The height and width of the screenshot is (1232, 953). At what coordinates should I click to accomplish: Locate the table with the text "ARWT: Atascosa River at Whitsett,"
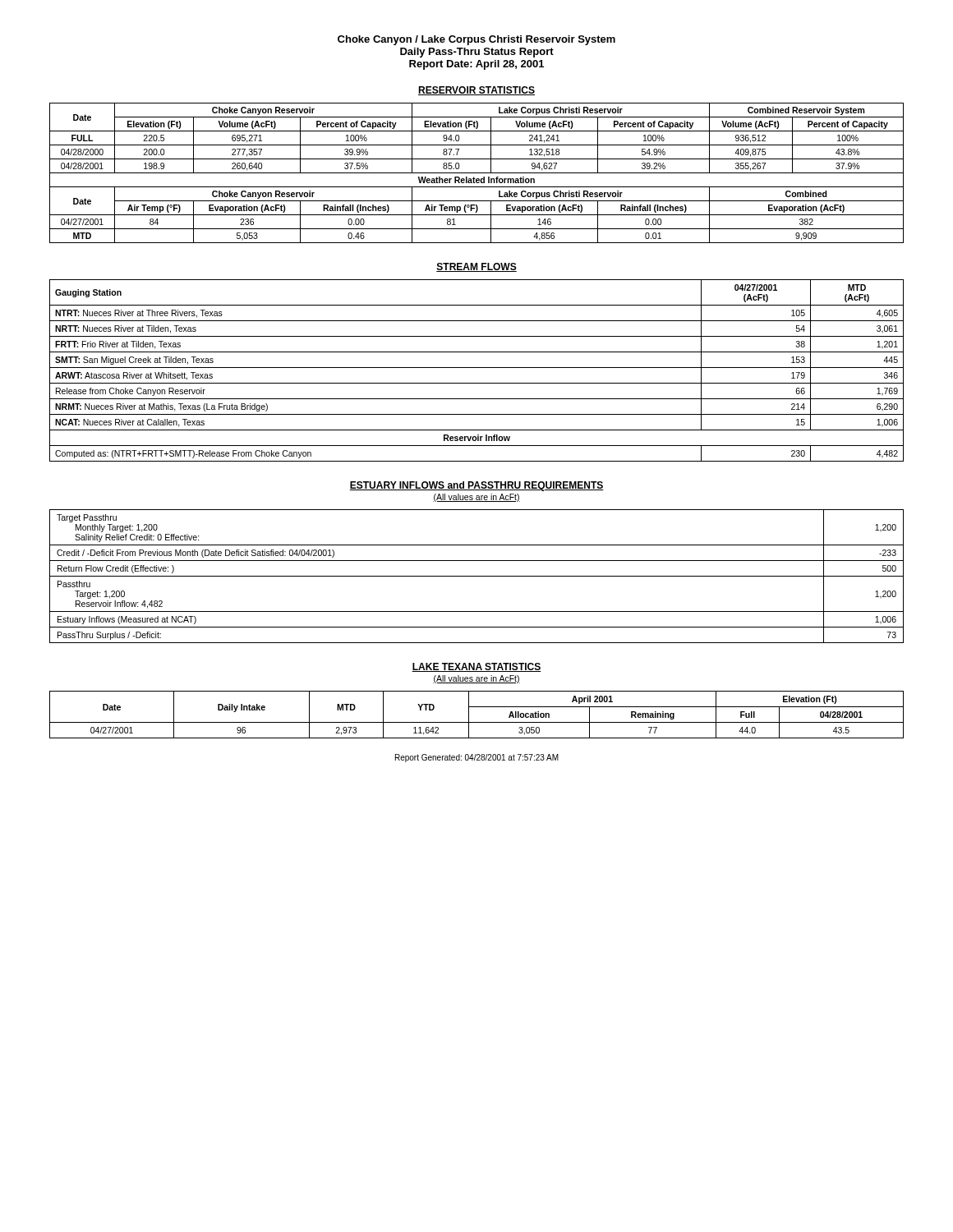(476, 370)
